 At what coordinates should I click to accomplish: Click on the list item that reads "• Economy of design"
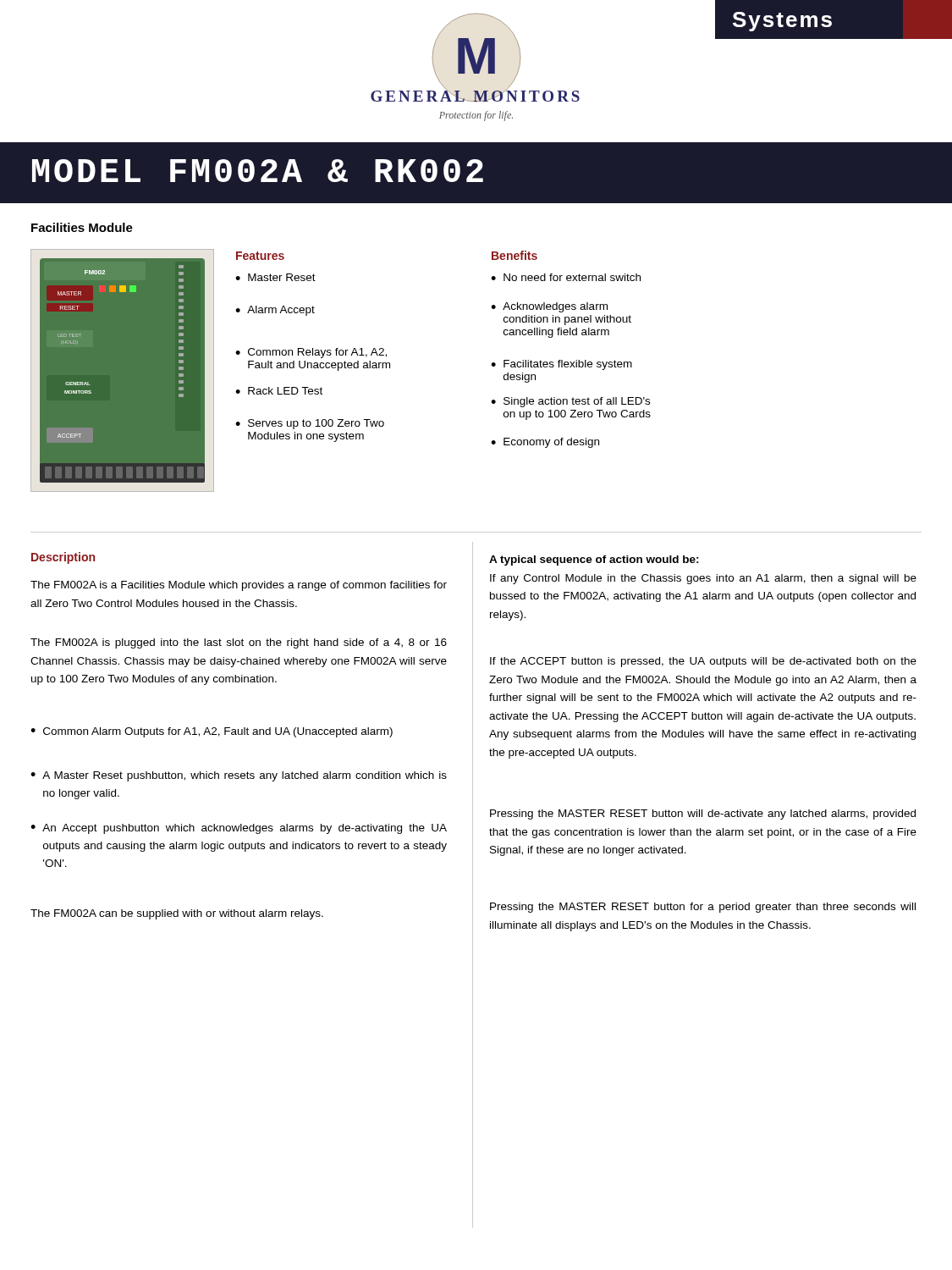coord(545,444)
